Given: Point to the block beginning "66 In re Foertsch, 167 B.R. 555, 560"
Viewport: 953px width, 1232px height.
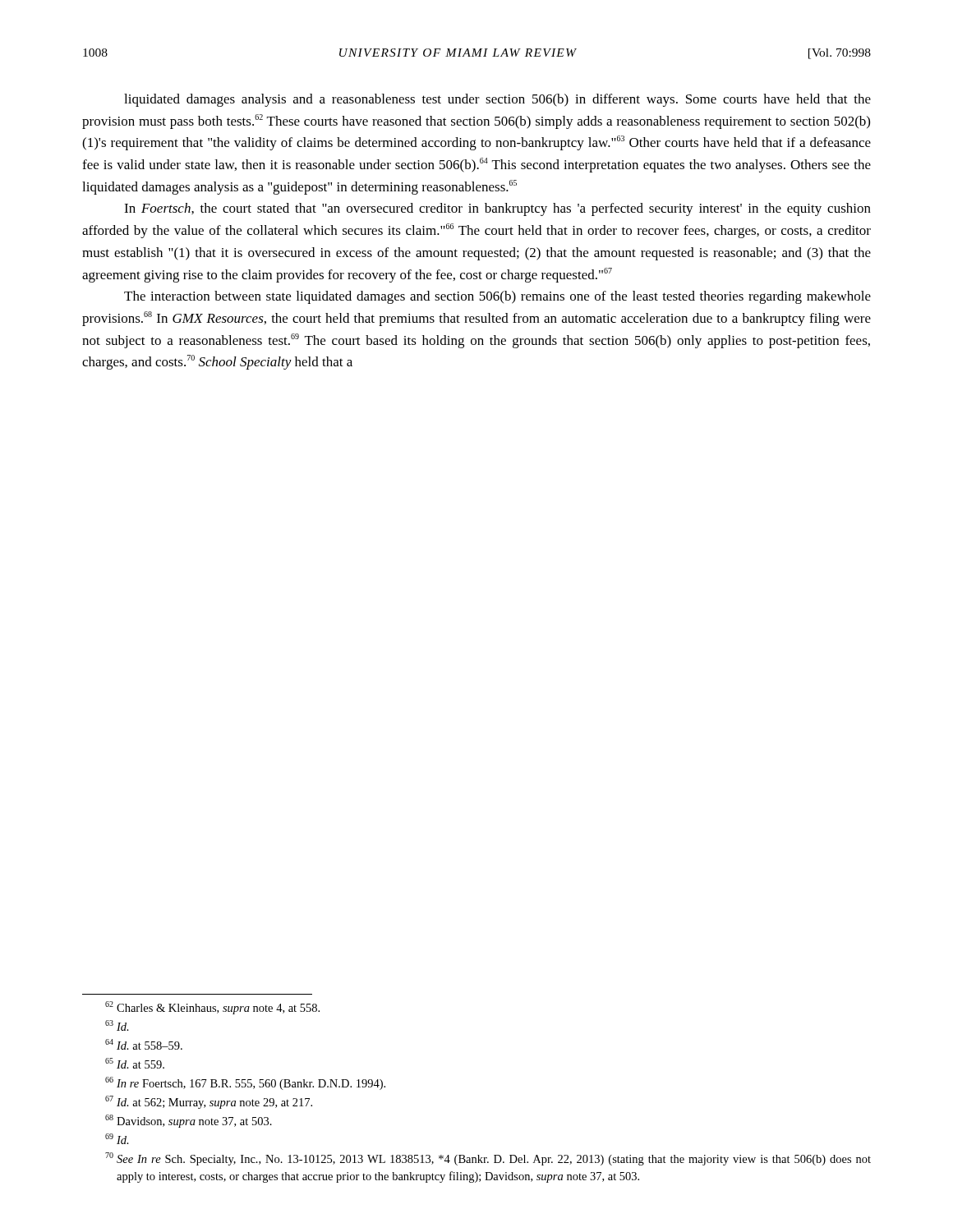Looking at the screenshot, I should tap(245, 1083).
